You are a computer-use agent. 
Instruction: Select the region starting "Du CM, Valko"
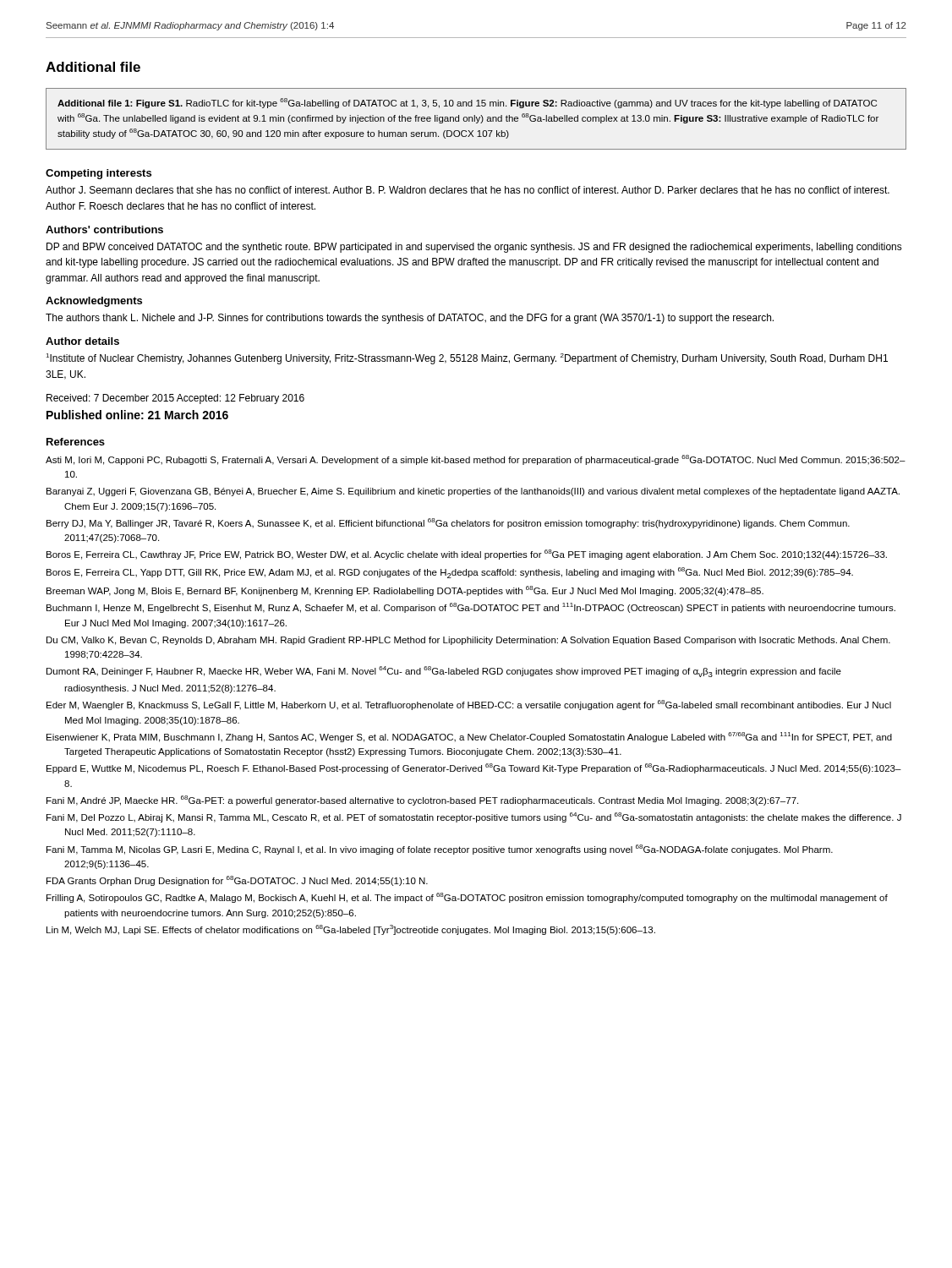coord(468,647)
